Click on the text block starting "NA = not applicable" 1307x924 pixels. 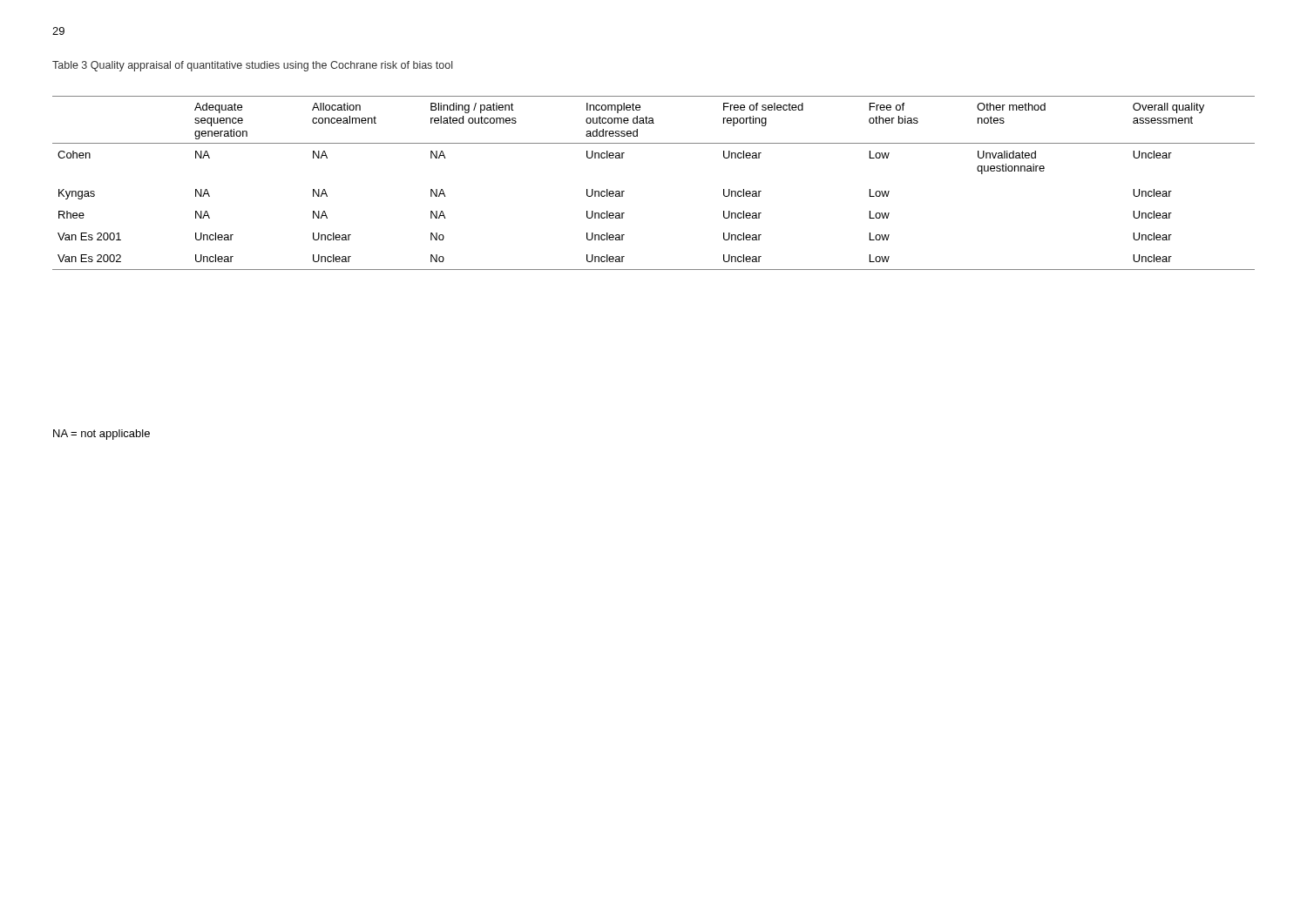pos(101,433)
